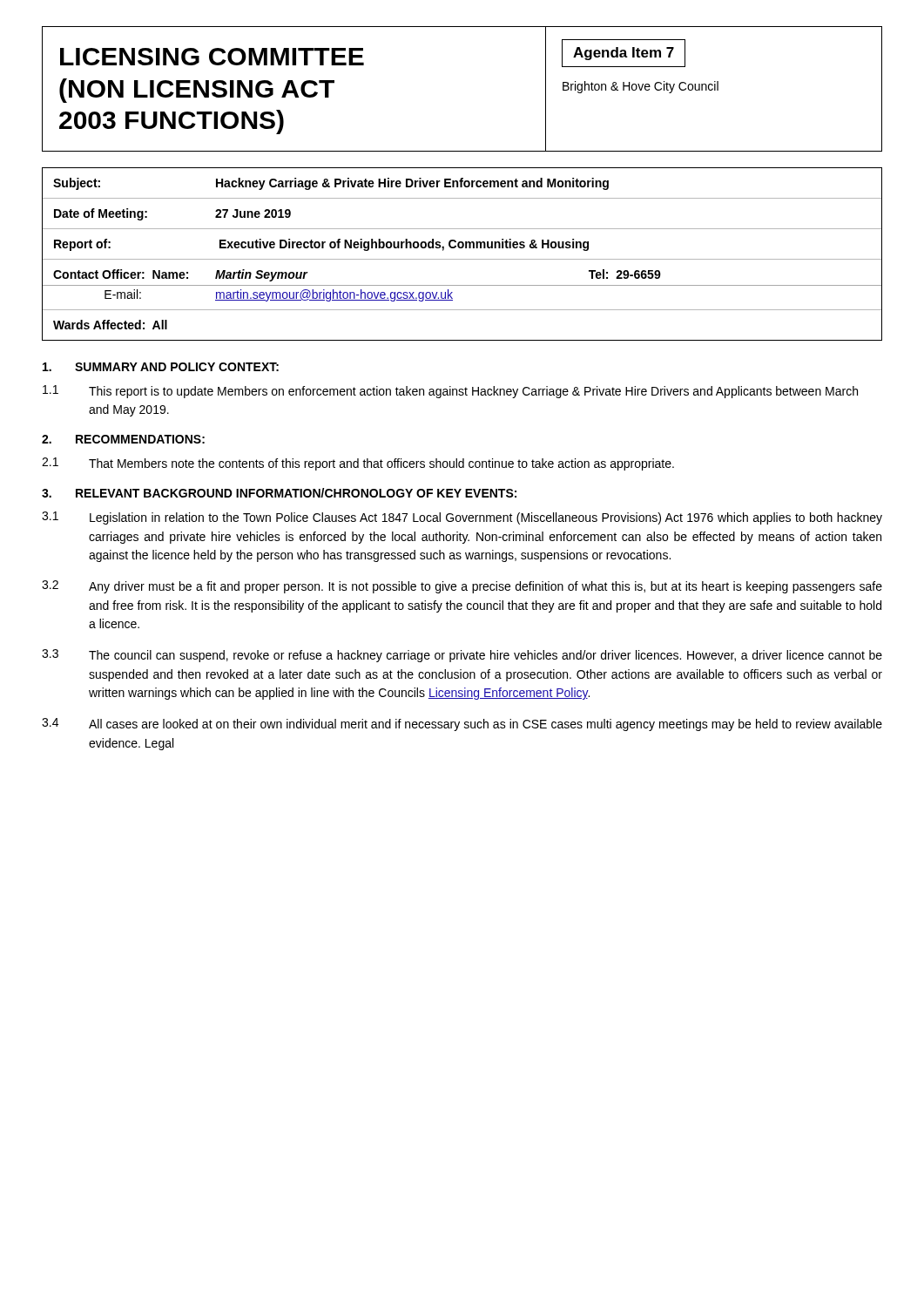The width and height of the screenshot is (924, 1307).
Task: Locate the text block that reads "4 All cases are looked at on their"
Action: pos(462,734)
